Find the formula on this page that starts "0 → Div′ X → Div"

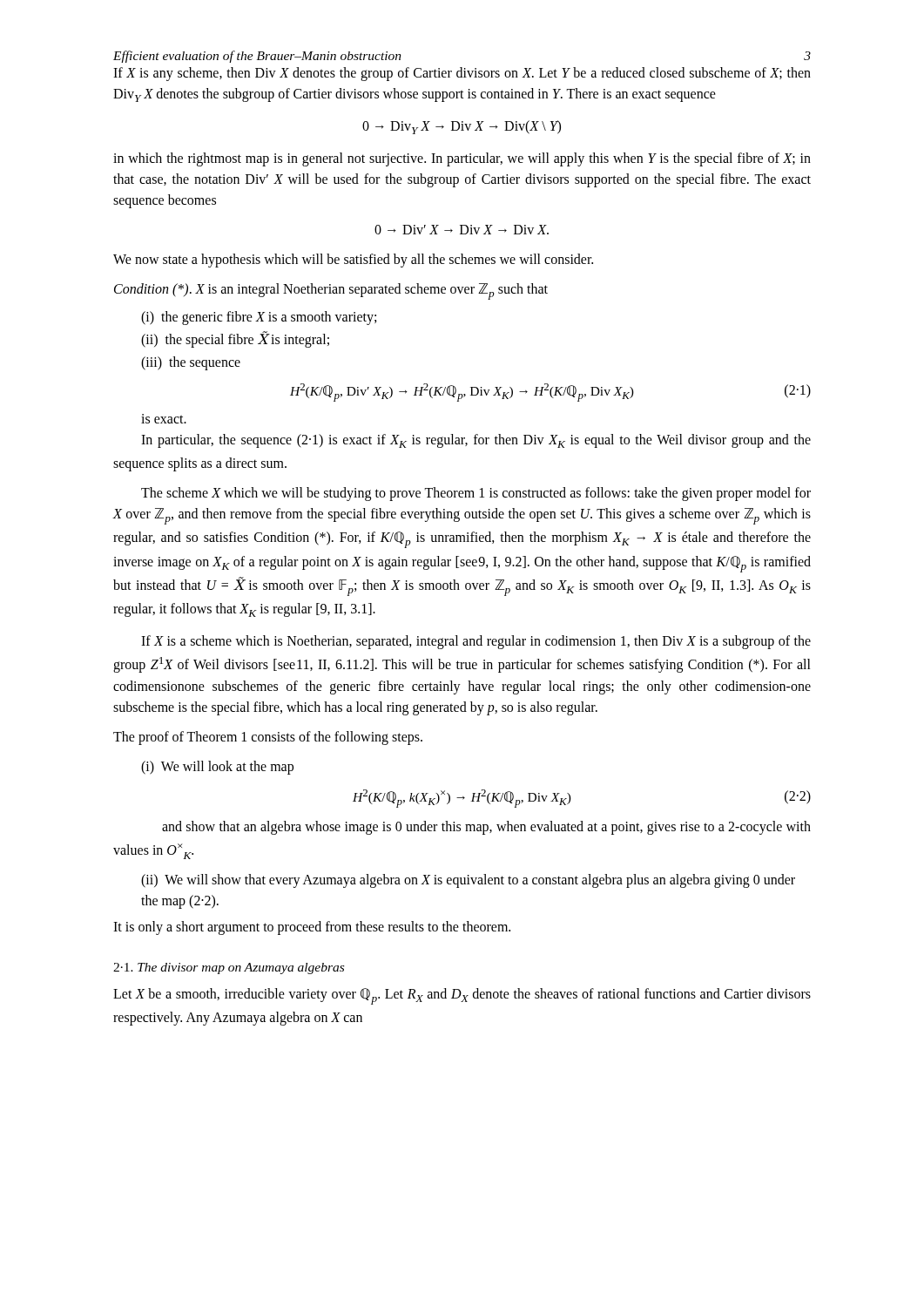(x=462, y=230)
